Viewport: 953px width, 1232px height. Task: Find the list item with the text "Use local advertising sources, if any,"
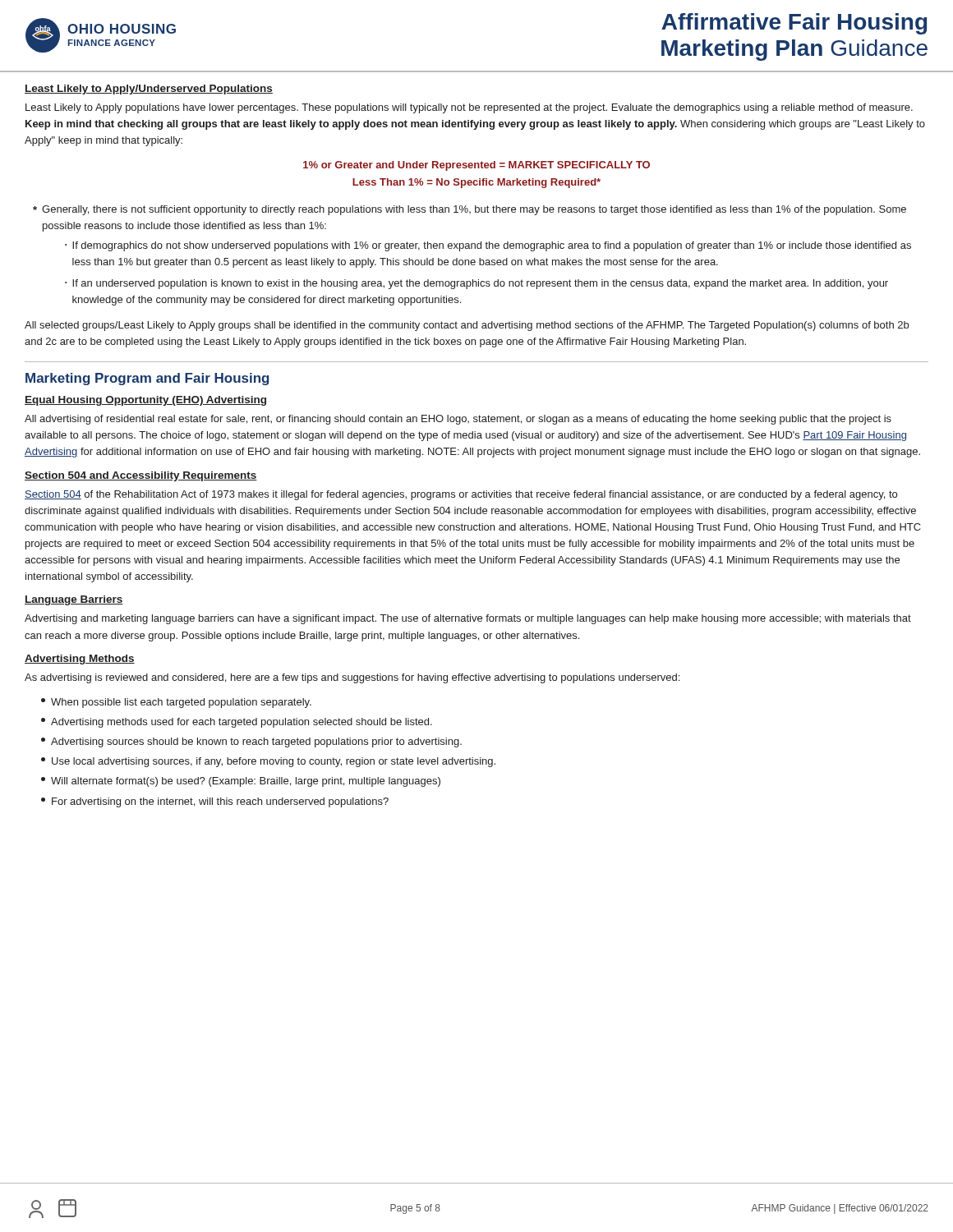(x=269, y=762)
